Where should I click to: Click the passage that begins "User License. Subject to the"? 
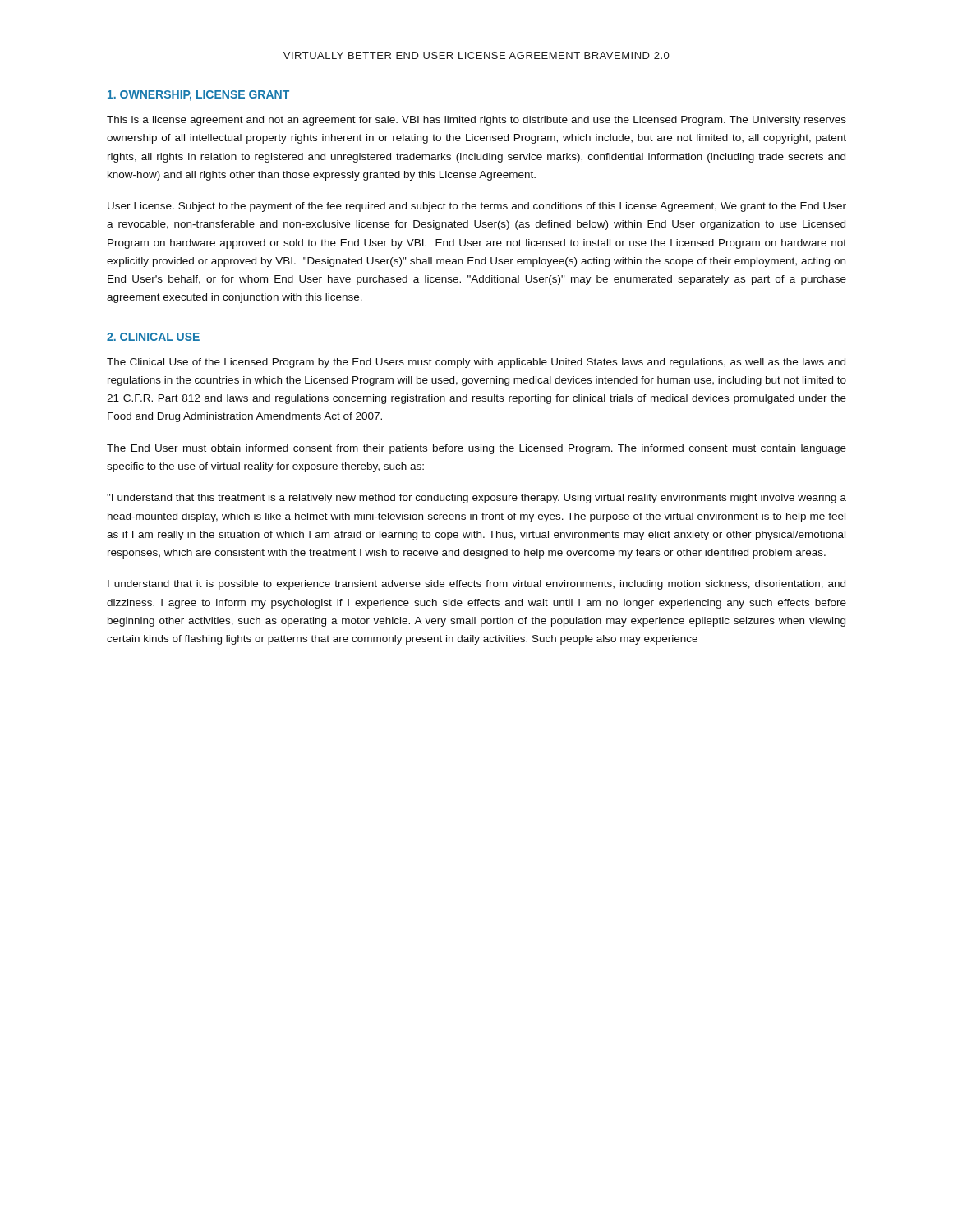tap(476, 252)
